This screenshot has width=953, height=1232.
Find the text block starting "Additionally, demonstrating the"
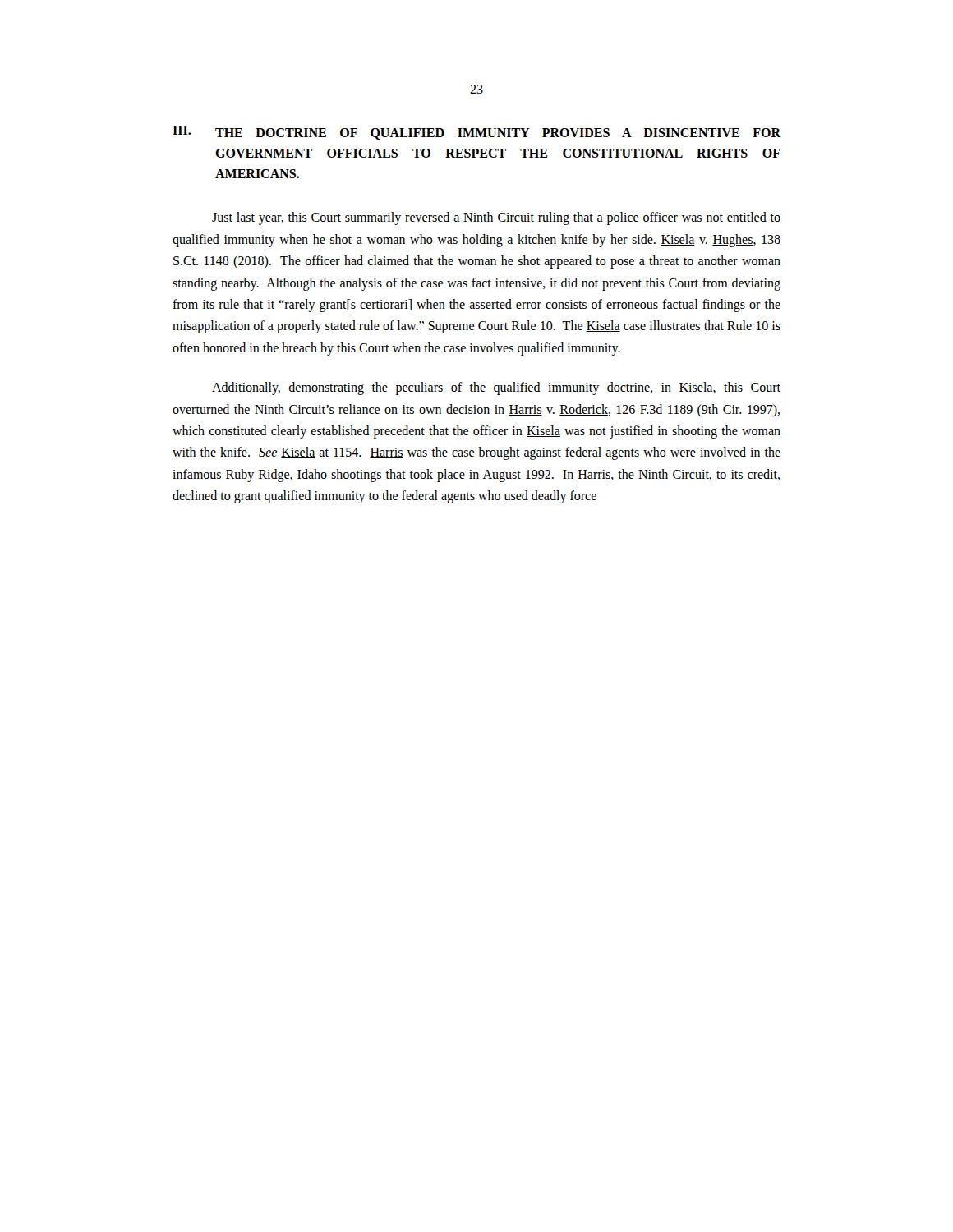(x=476, y=442)
